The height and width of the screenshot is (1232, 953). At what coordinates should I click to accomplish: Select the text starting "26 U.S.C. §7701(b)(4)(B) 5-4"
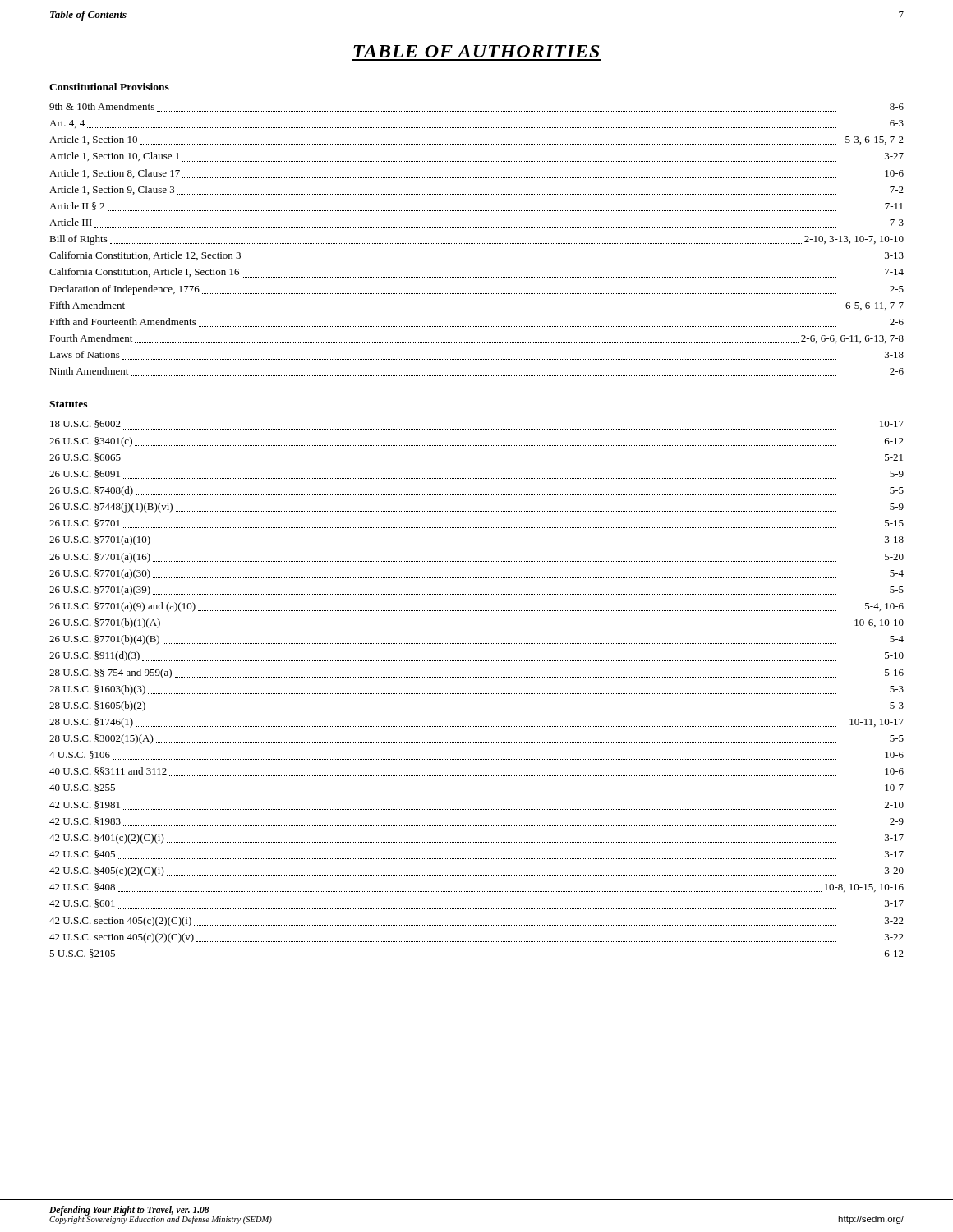(476, 639)
